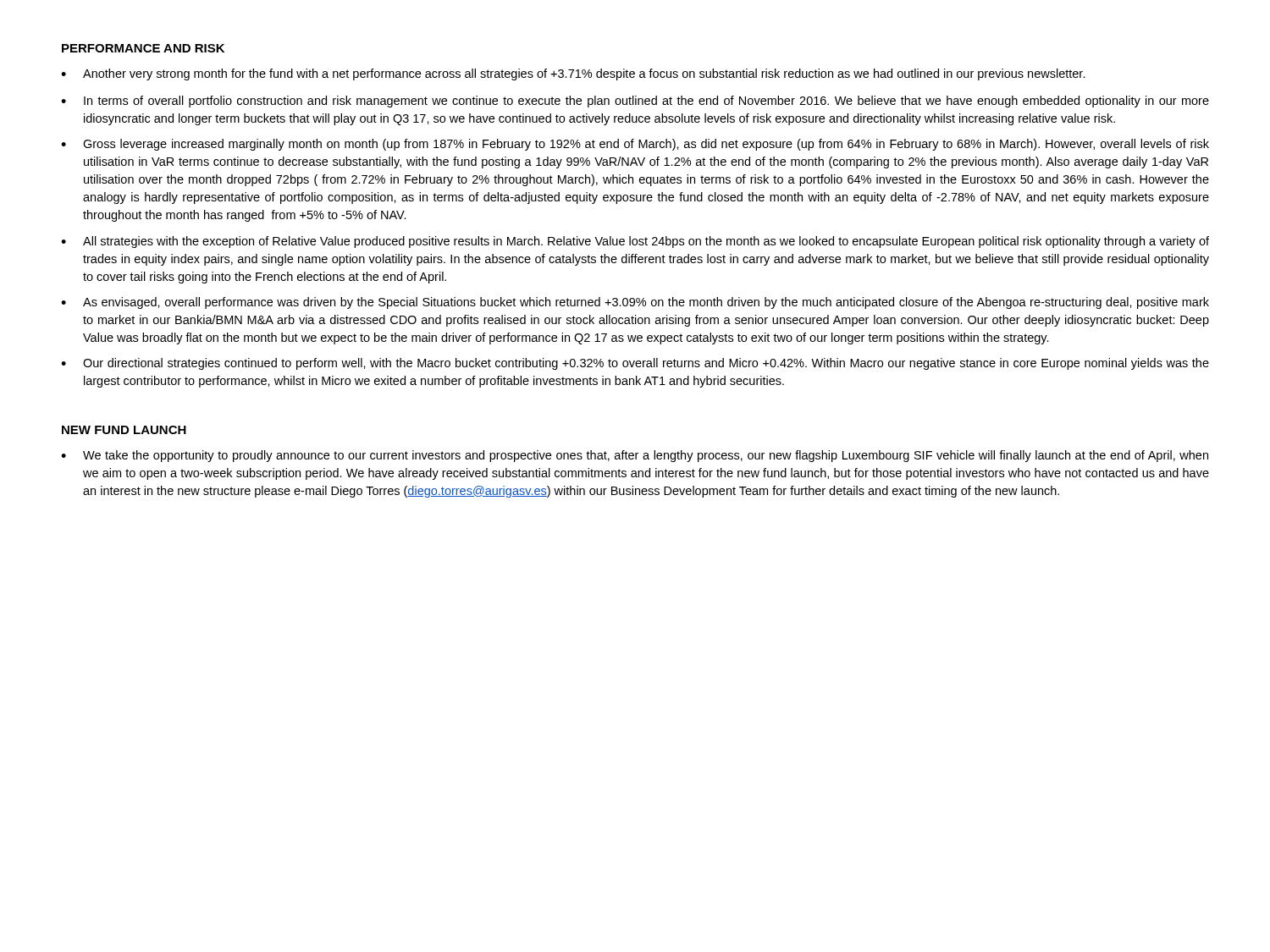1270x952 pixels.
Task: Find the list item with the text "• Another very strong"
Action: pos(635,75)
